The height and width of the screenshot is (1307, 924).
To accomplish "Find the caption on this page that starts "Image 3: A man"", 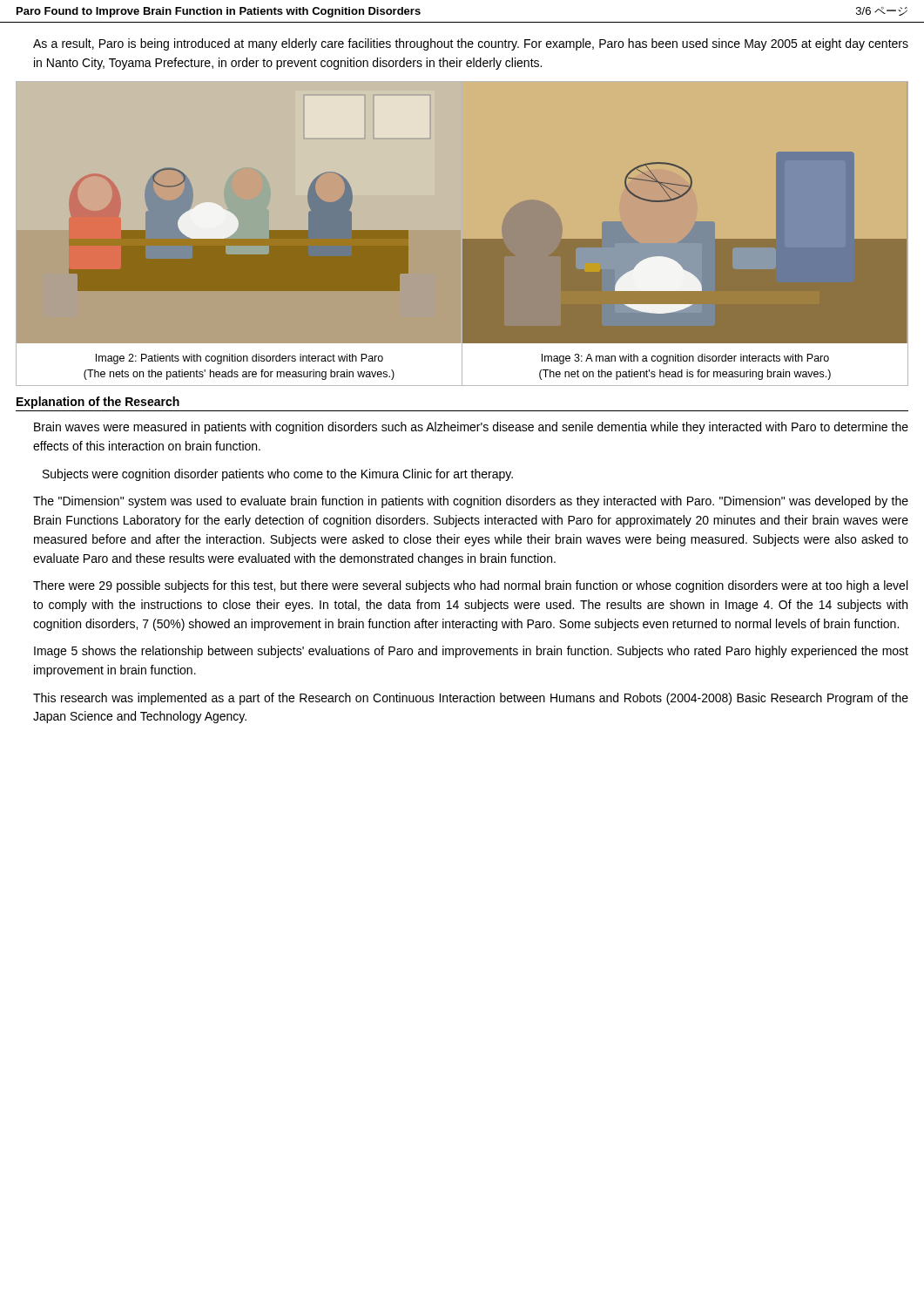I will click(685, 366).
